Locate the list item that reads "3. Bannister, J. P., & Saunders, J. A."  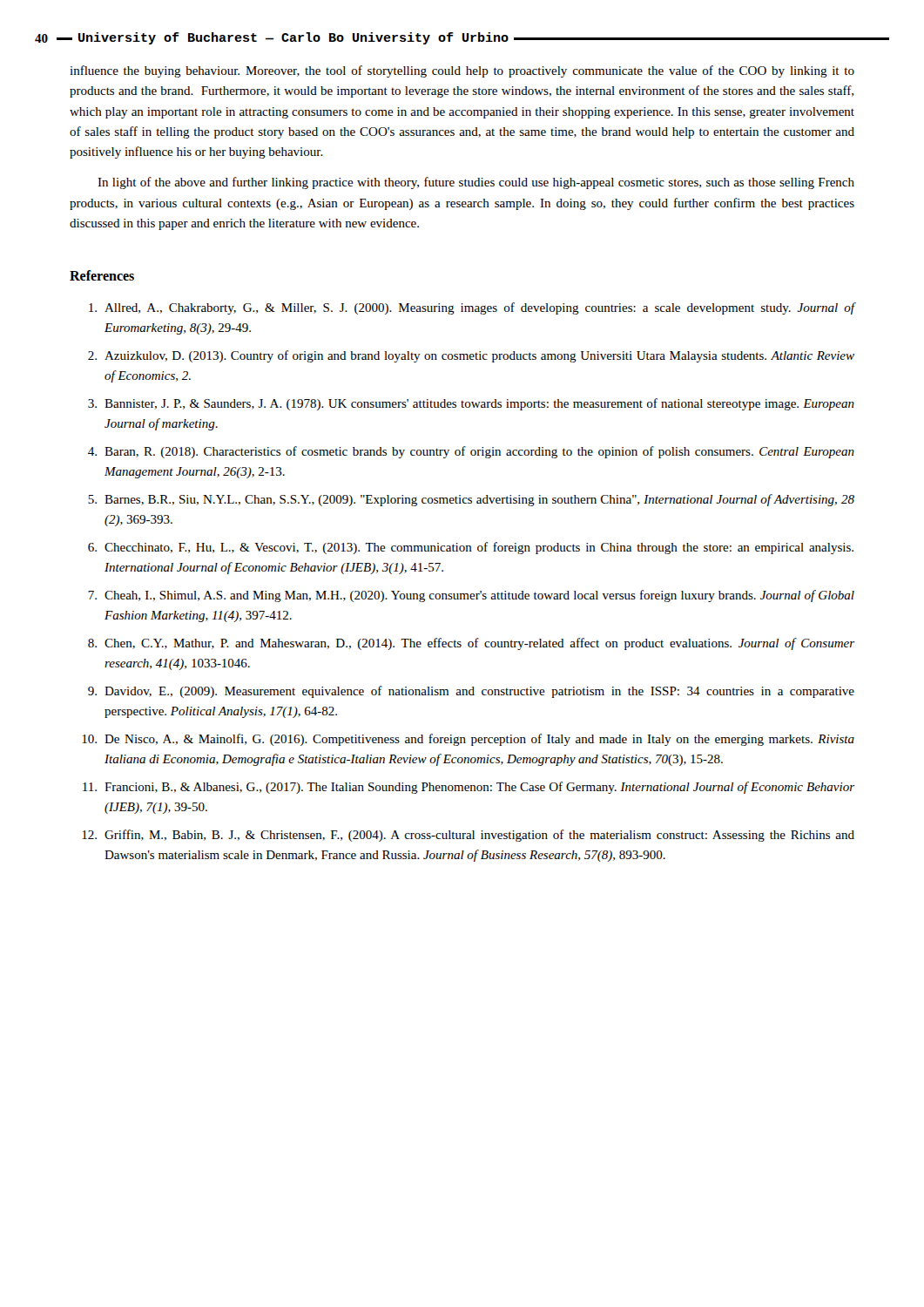click(x=462, y=413)
